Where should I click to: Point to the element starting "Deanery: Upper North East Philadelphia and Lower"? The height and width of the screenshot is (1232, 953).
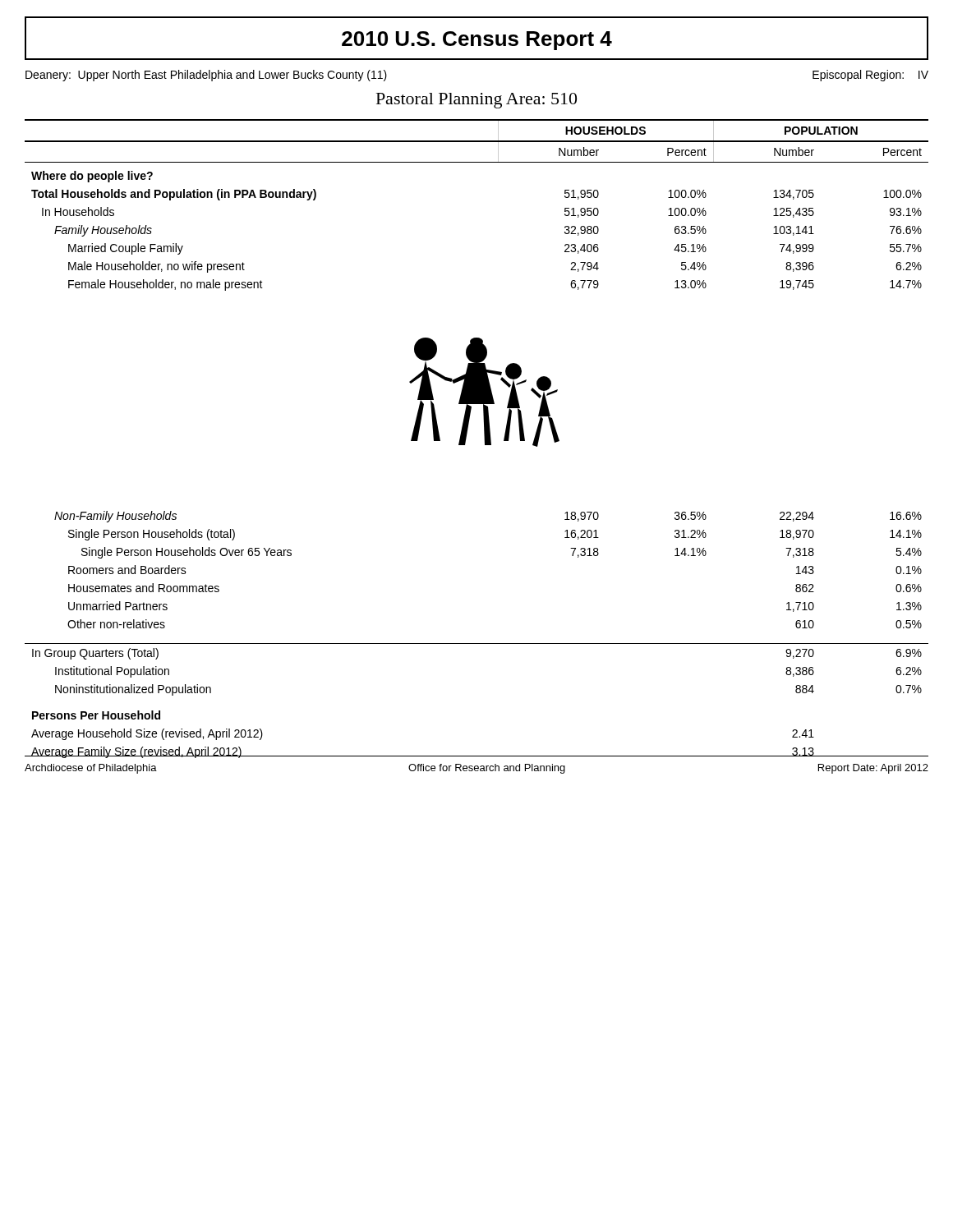[x=205, y=75]
